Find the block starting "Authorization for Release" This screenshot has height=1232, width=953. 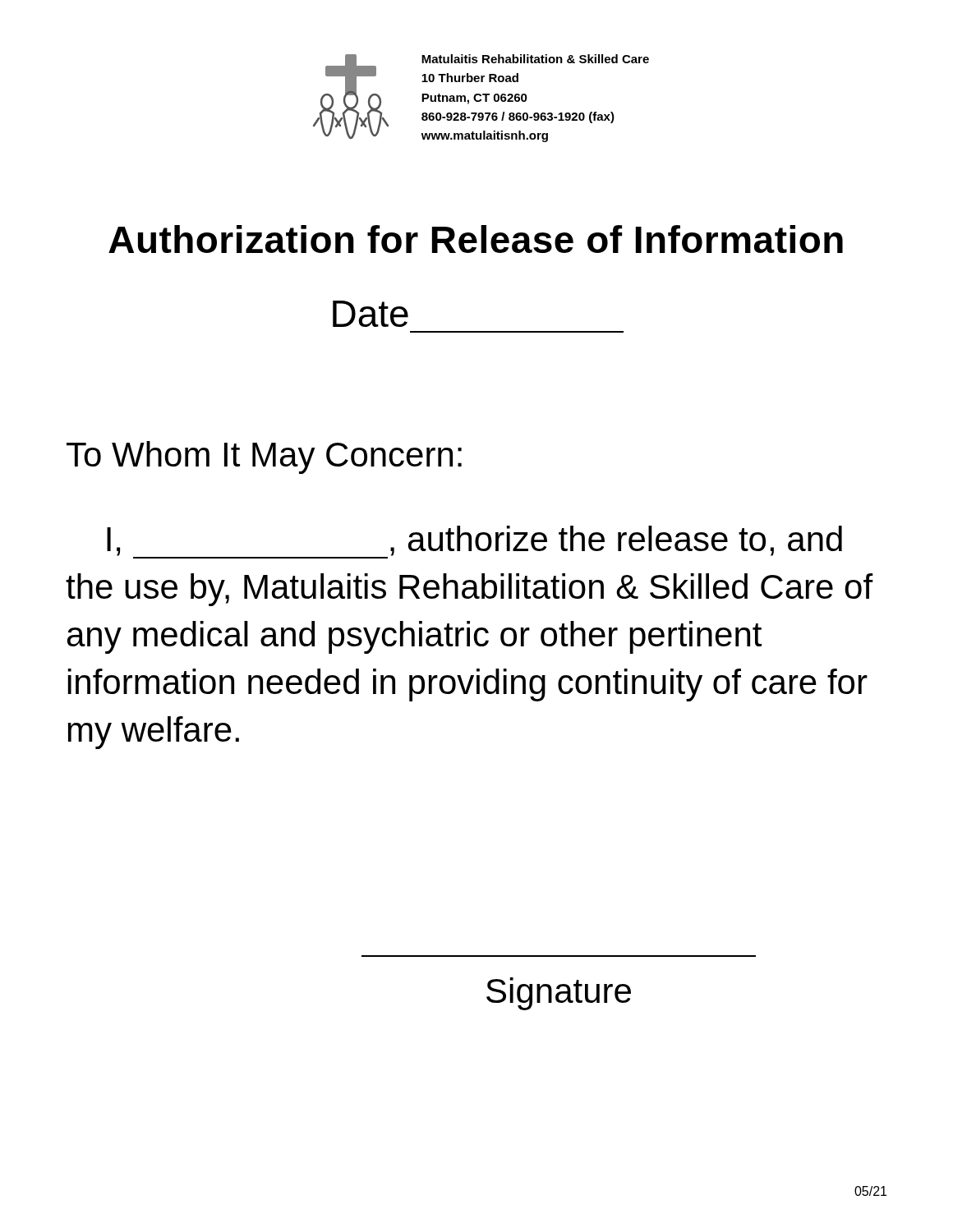coord(476,239)
